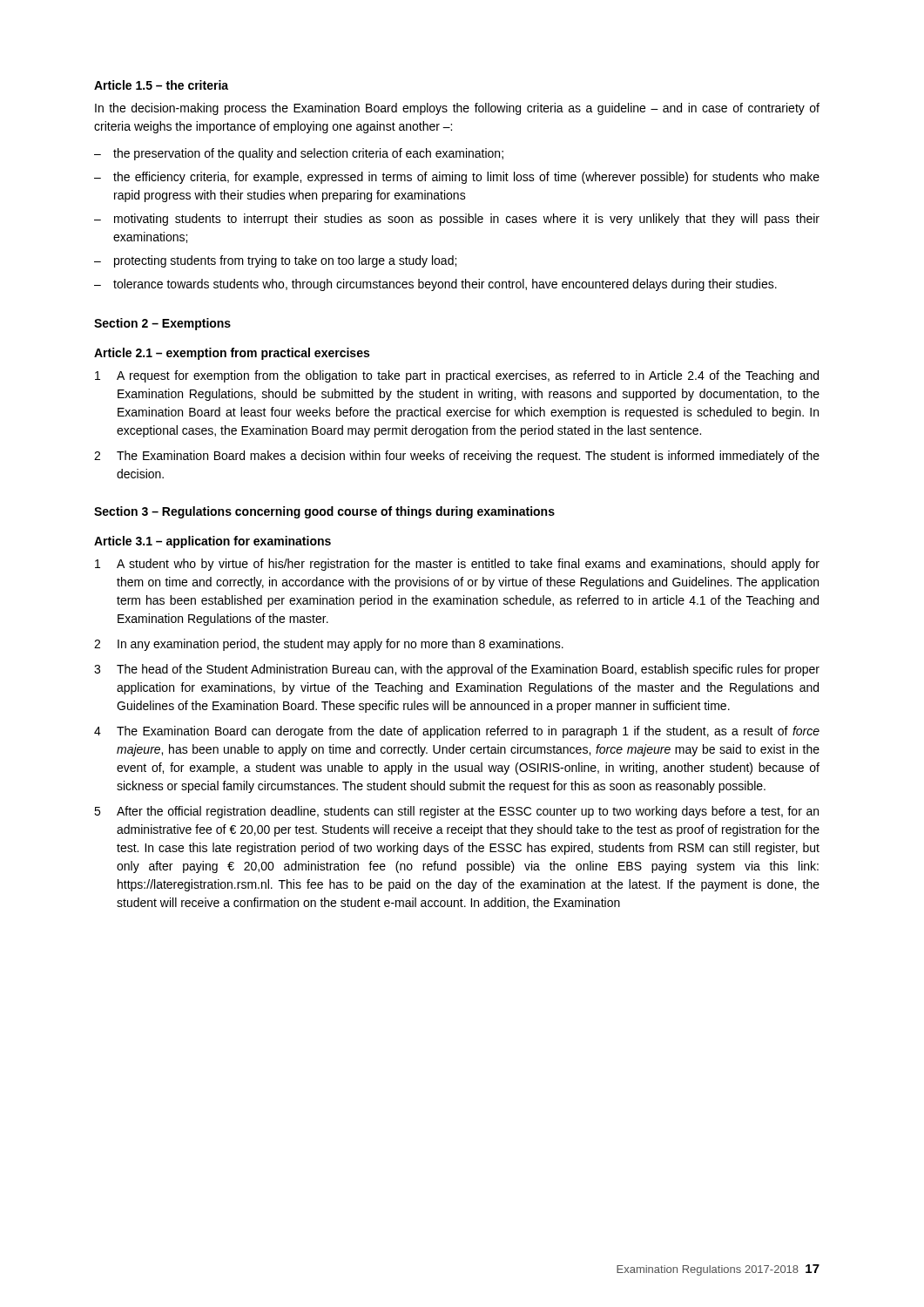Find the section header on this page that starts "Article 1.5 – the"
The width and height of the screenshot is (924, 1307).
161,85
